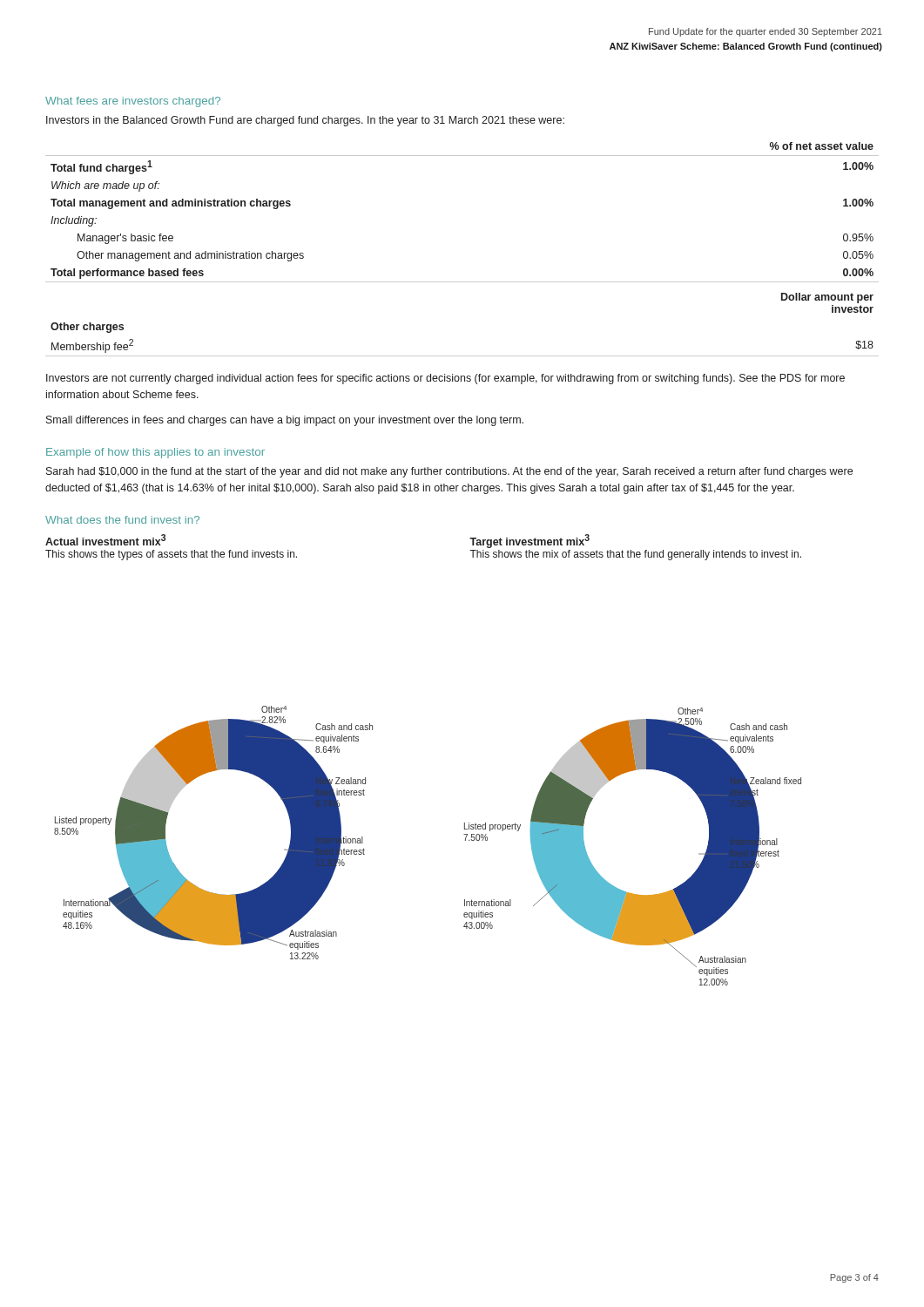Select the region starting "Example of how this applies to an"
The width and height of the screenshot is (924, 1307).
click(155, 452)
